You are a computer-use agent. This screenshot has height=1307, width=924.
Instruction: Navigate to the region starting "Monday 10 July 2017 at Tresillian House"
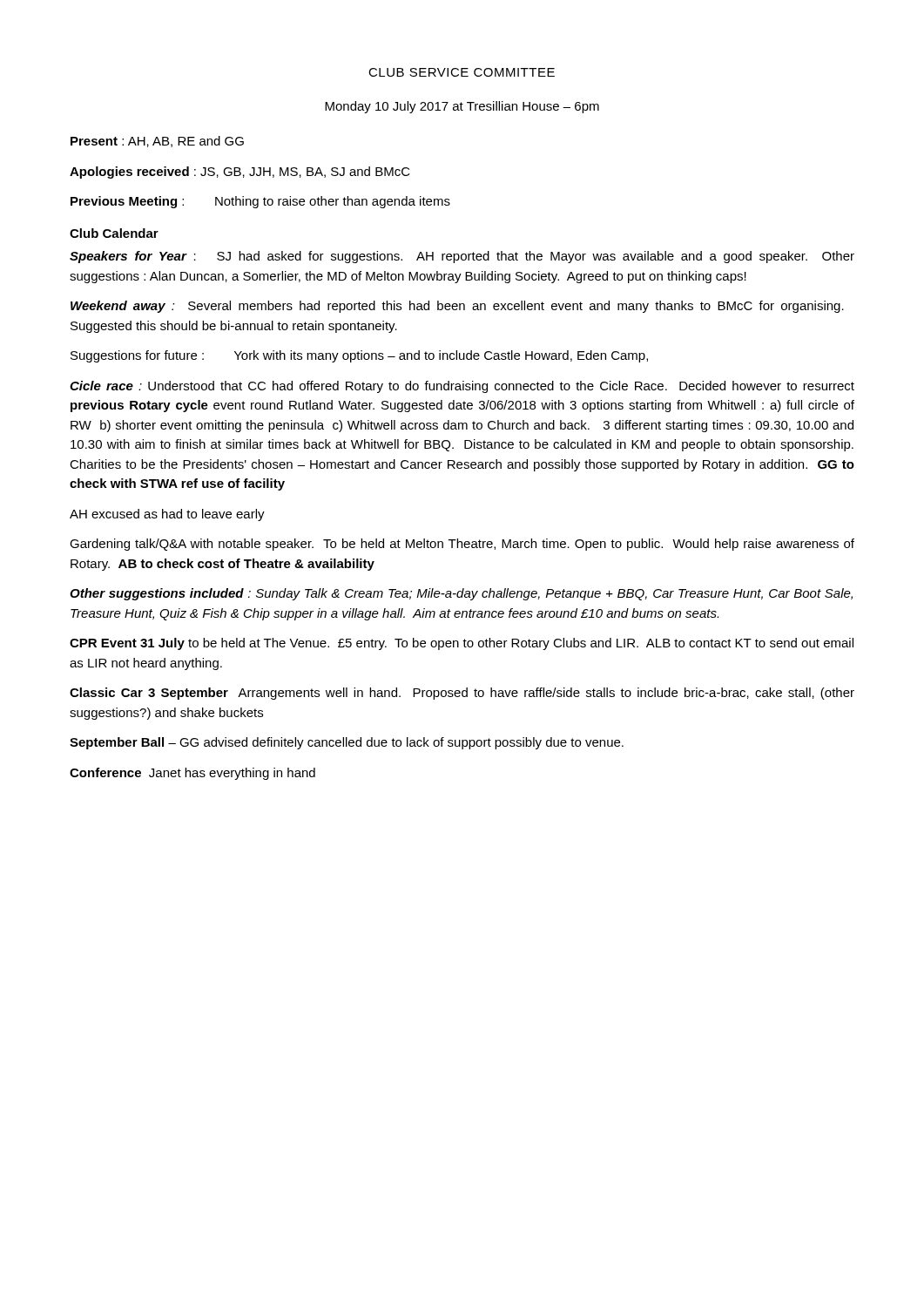[x=462, y=106]
